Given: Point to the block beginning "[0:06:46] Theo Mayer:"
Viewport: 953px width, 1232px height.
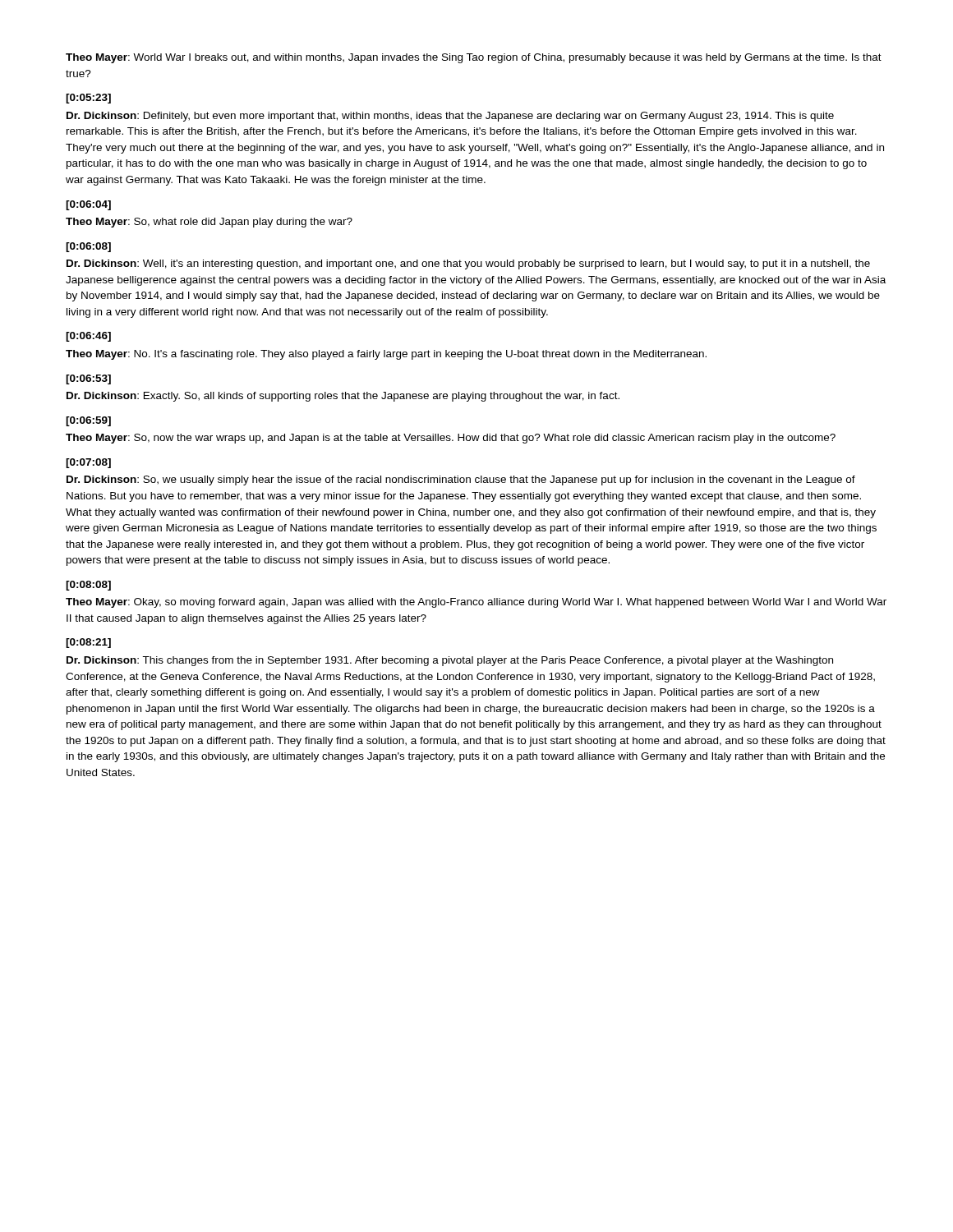Looking at the screenshot, I should pos(476,345).
